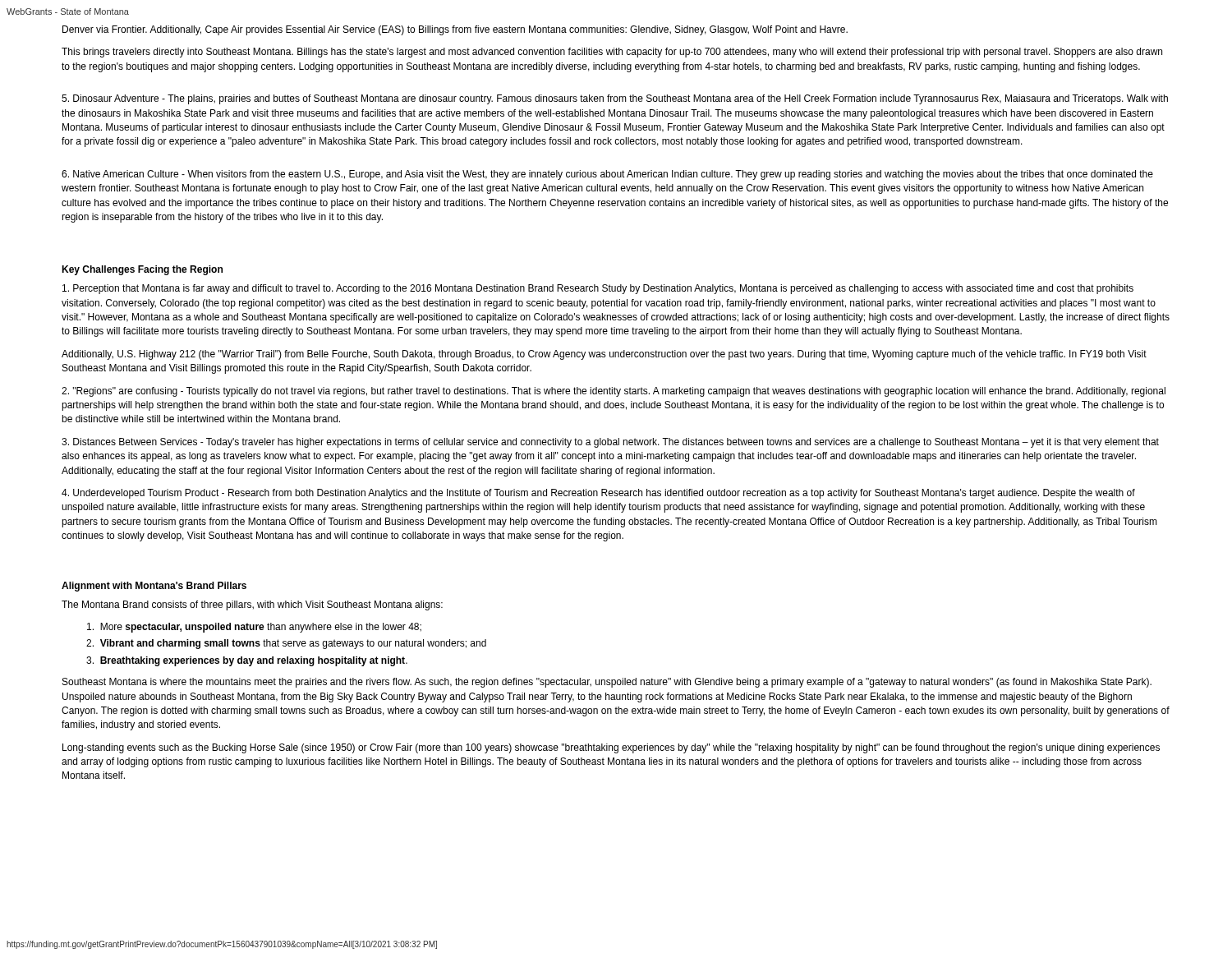The width and height of the screenshot is (1232, 953).
Task: Click the passage that begins ""Regions" are confusing - Tourists typically"
Action: point(614,405)
